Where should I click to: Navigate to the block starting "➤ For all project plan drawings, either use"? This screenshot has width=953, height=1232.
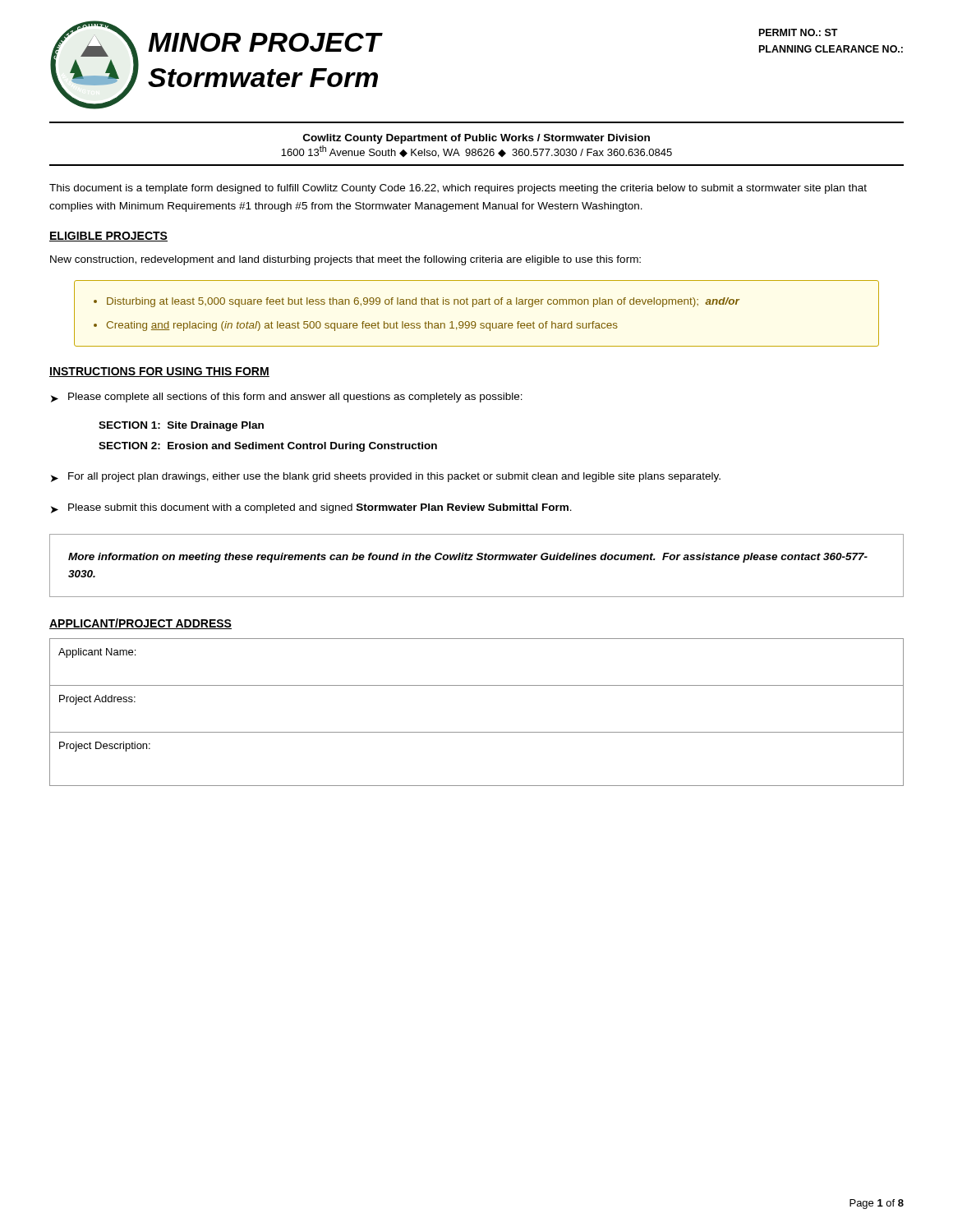[x=385, y=477]
